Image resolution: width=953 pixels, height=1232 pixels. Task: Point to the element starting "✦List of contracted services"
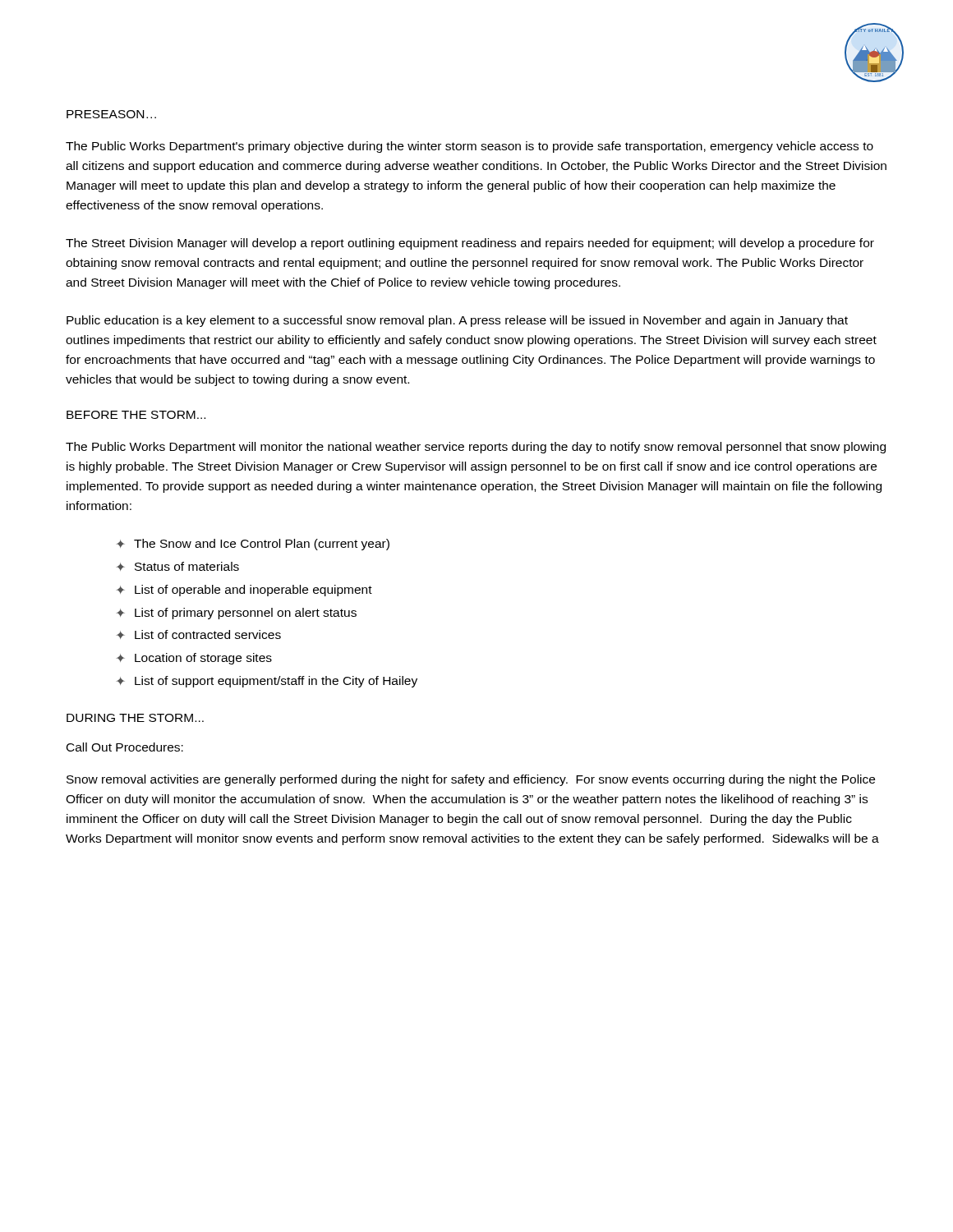point(198,636)
